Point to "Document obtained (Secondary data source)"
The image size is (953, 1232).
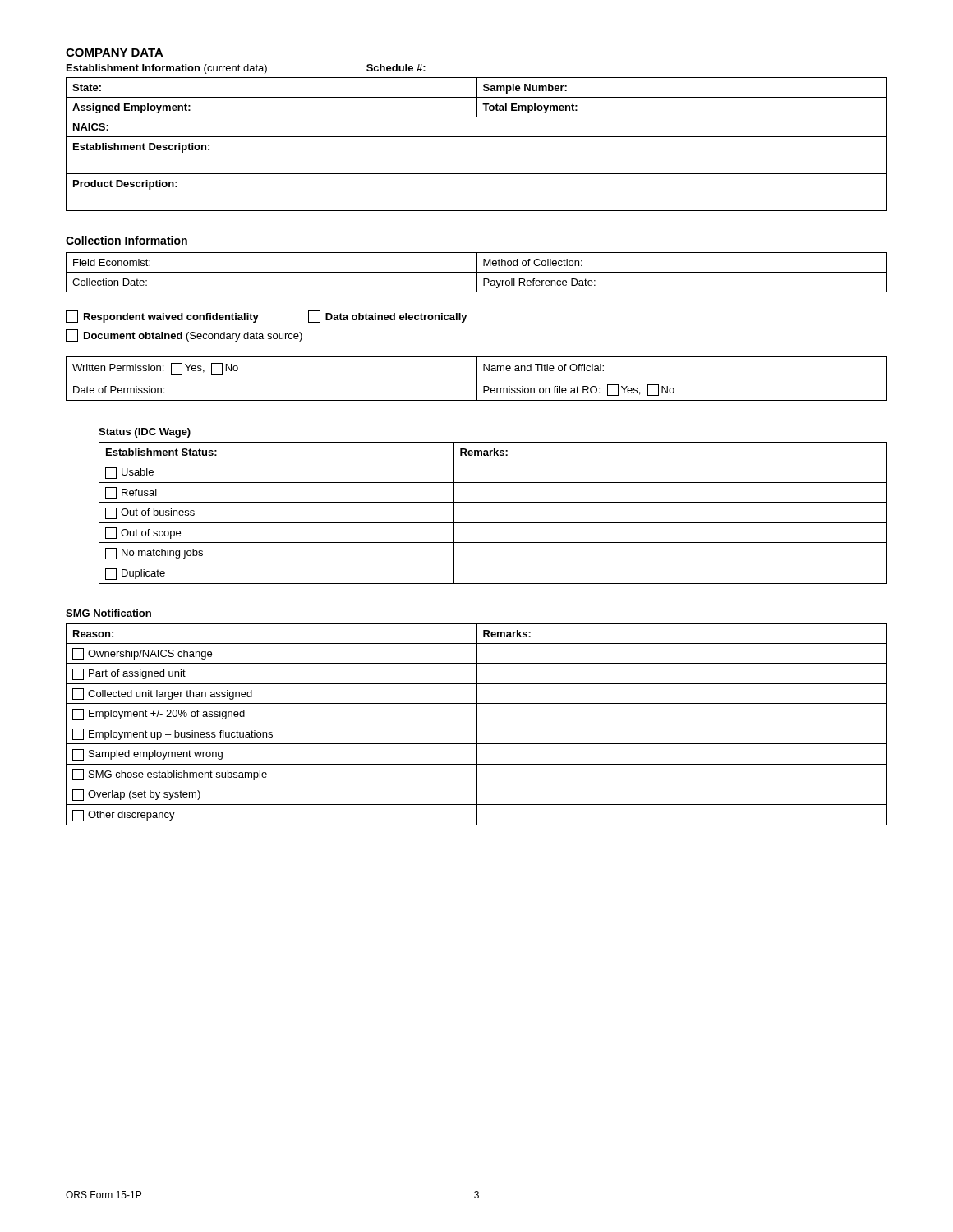tap(184, 335)
